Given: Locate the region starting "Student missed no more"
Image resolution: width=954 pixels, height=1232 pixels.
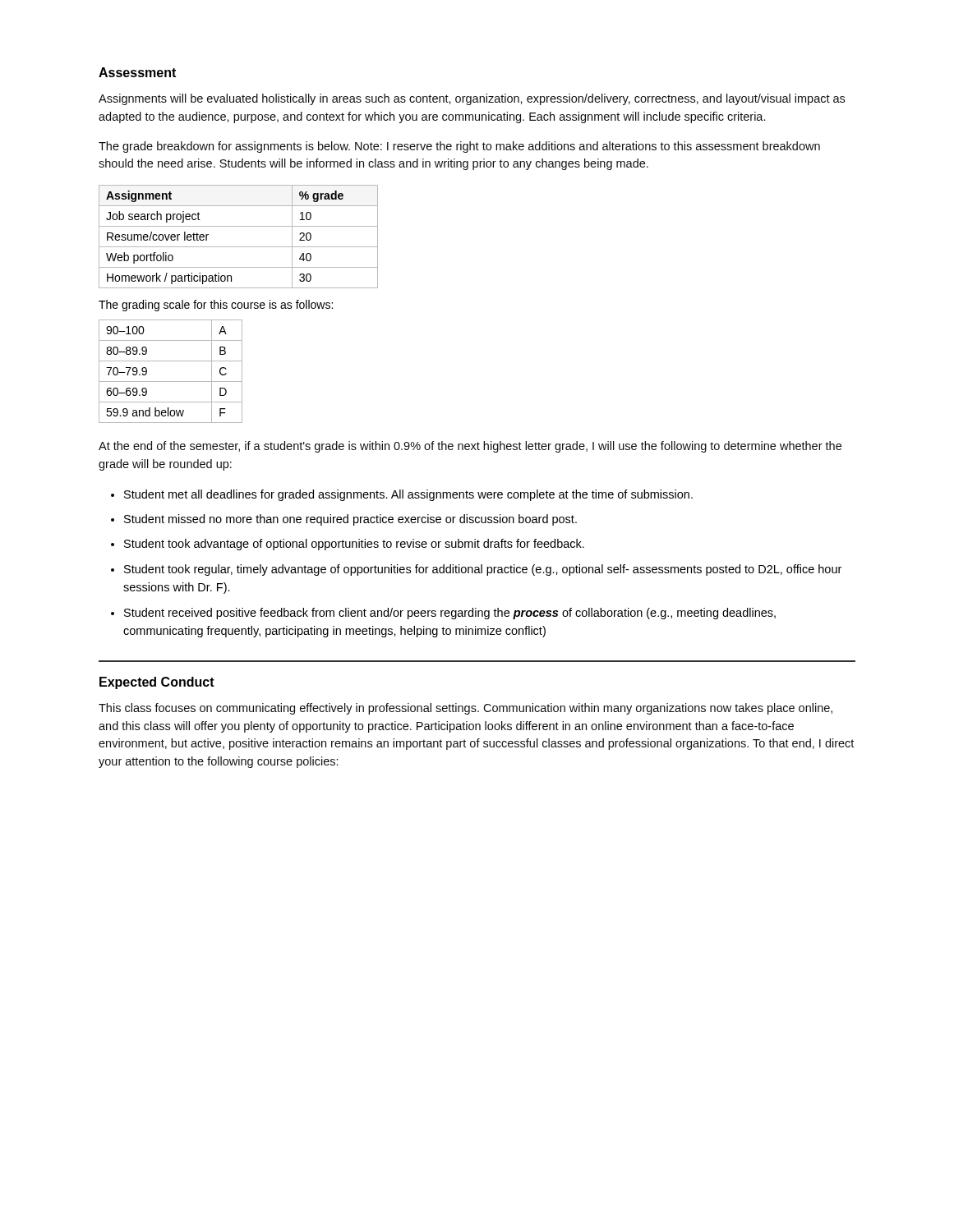Looking at the screenshot, I should (350, 519).
